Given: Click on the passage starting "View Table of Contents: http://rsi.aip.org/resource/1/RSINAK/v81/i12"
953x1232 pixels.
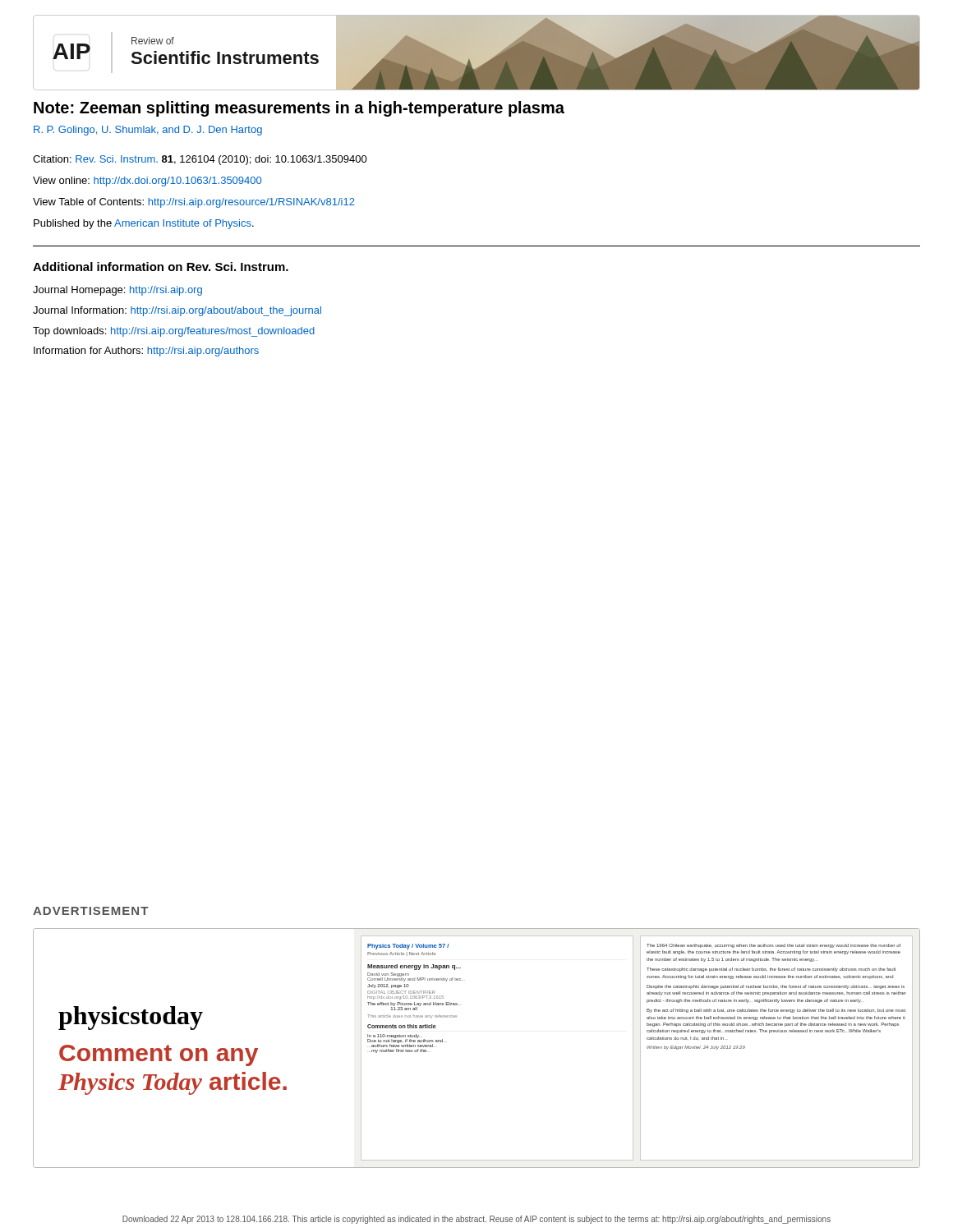Looking at the screenshot, I should 194,202.
